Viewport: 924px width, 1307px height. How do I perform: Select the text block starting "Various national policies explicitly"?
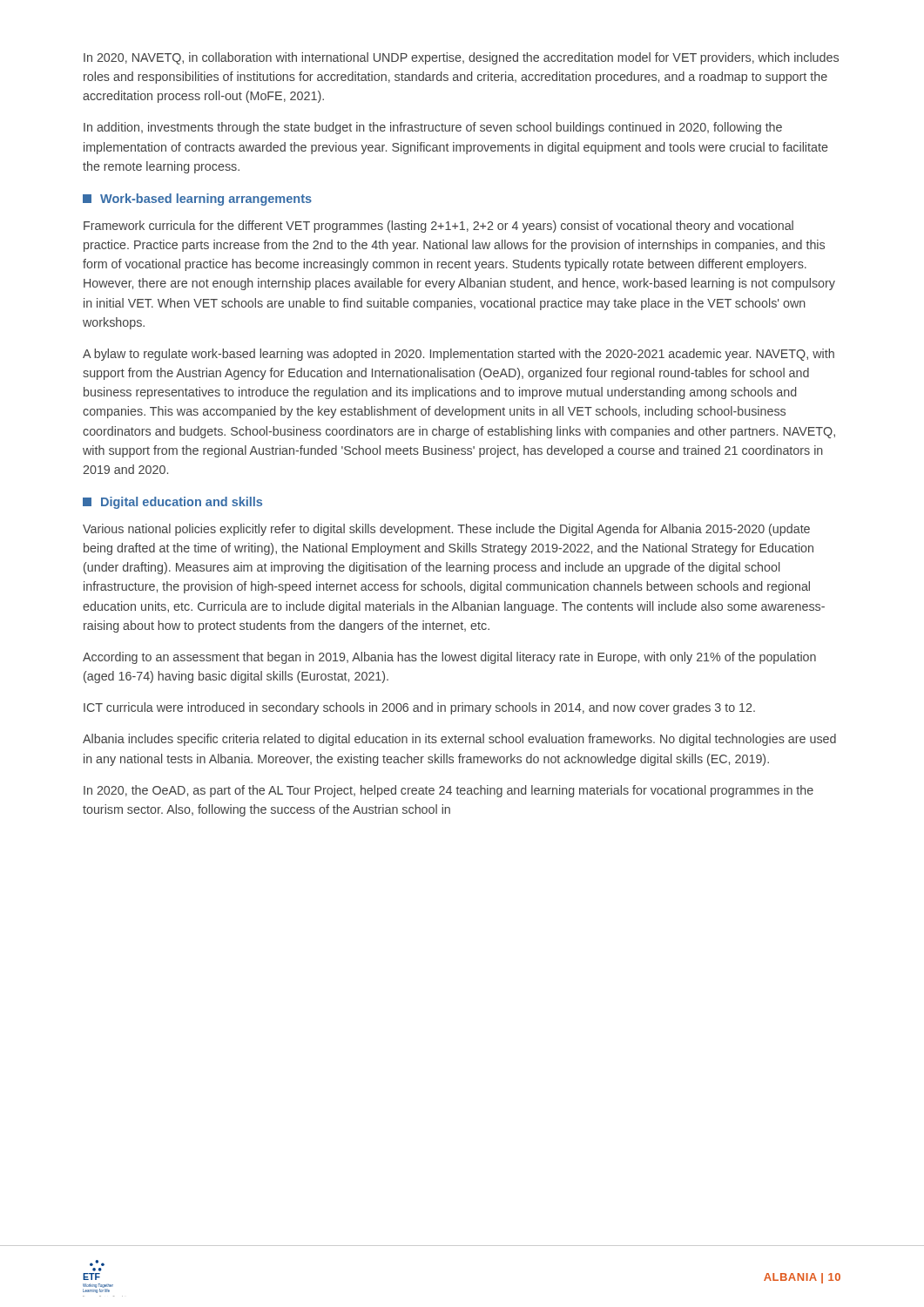[x=454, y=577]
